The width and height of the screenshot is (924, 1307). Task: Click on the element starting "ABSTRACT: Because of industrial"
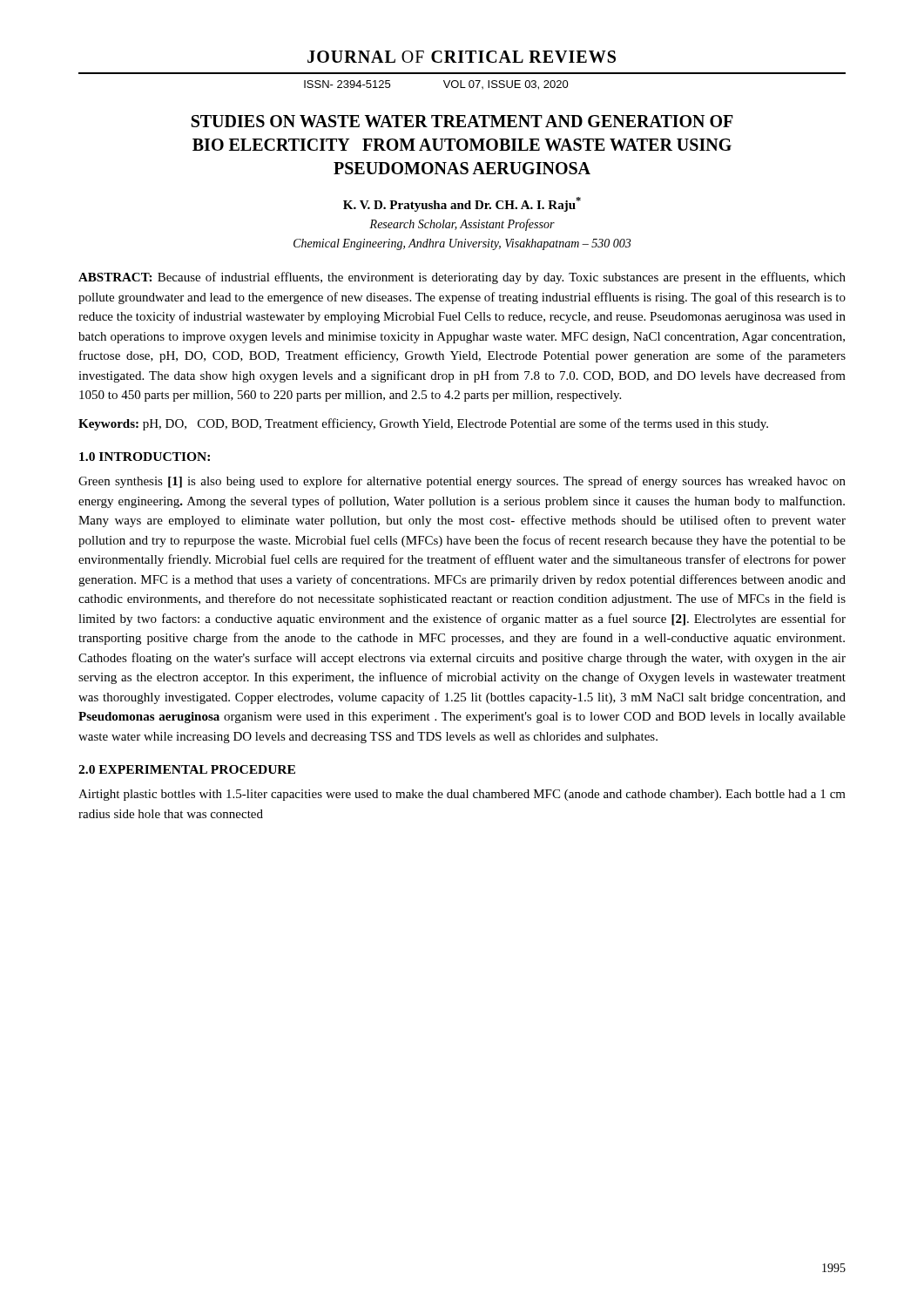[462, 336]
